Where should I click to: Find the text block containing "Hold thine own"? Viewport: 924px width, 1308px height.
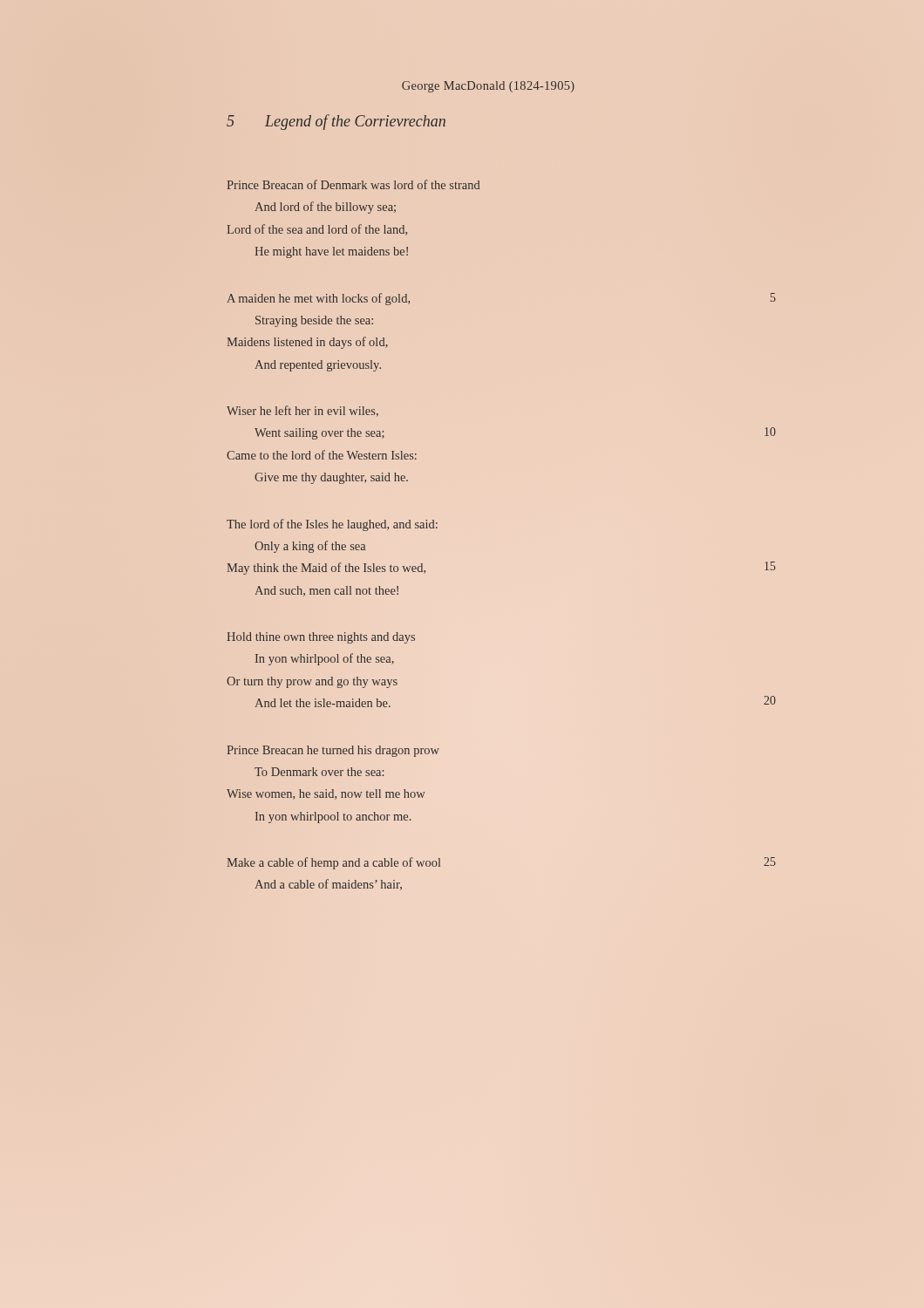321,638
